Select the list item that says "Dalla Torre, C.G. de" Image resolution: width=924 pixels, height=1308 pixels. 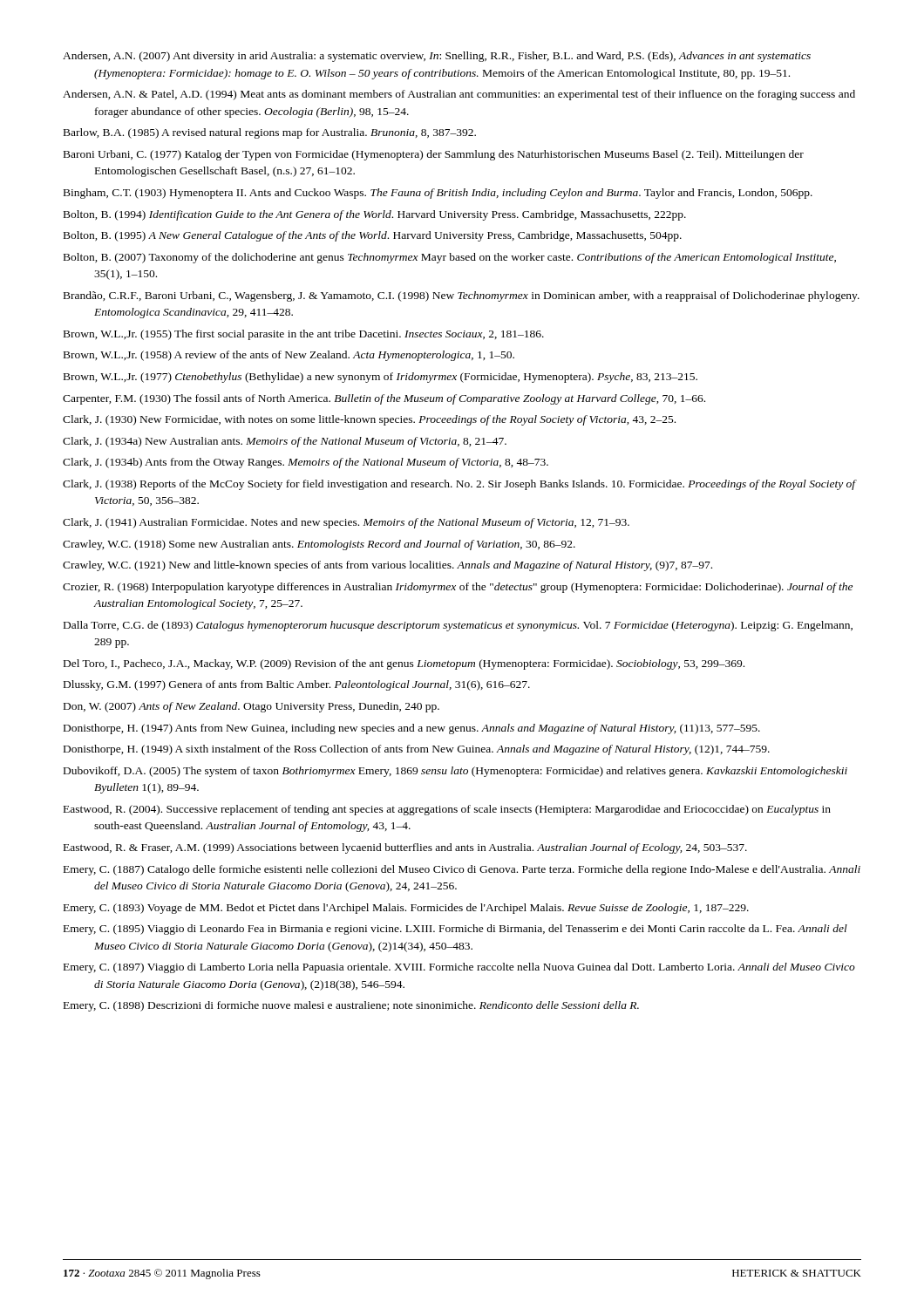point(458,633)
